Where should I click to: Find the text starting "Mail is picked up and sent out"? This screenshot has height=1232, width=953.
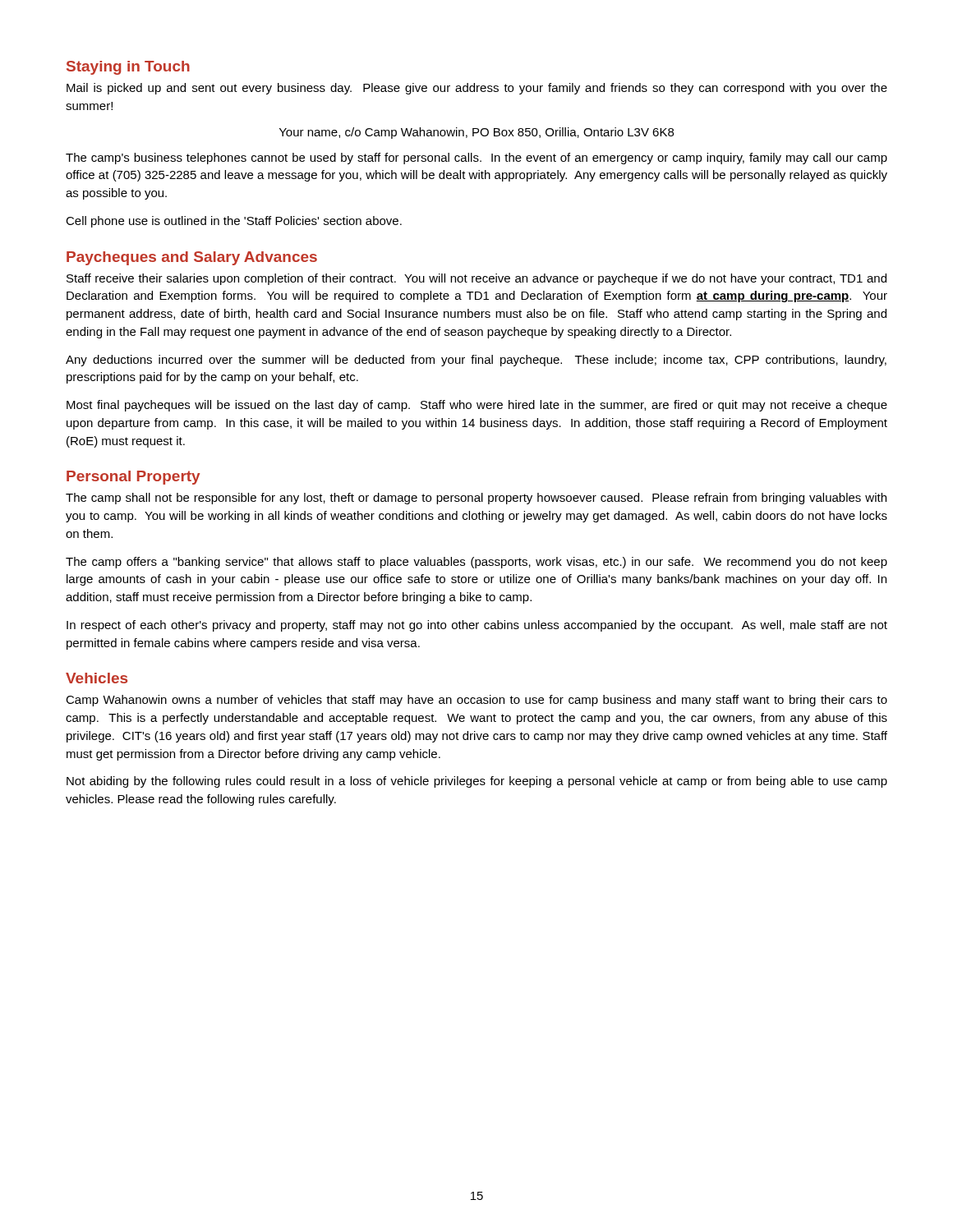(x=476, y=96)
